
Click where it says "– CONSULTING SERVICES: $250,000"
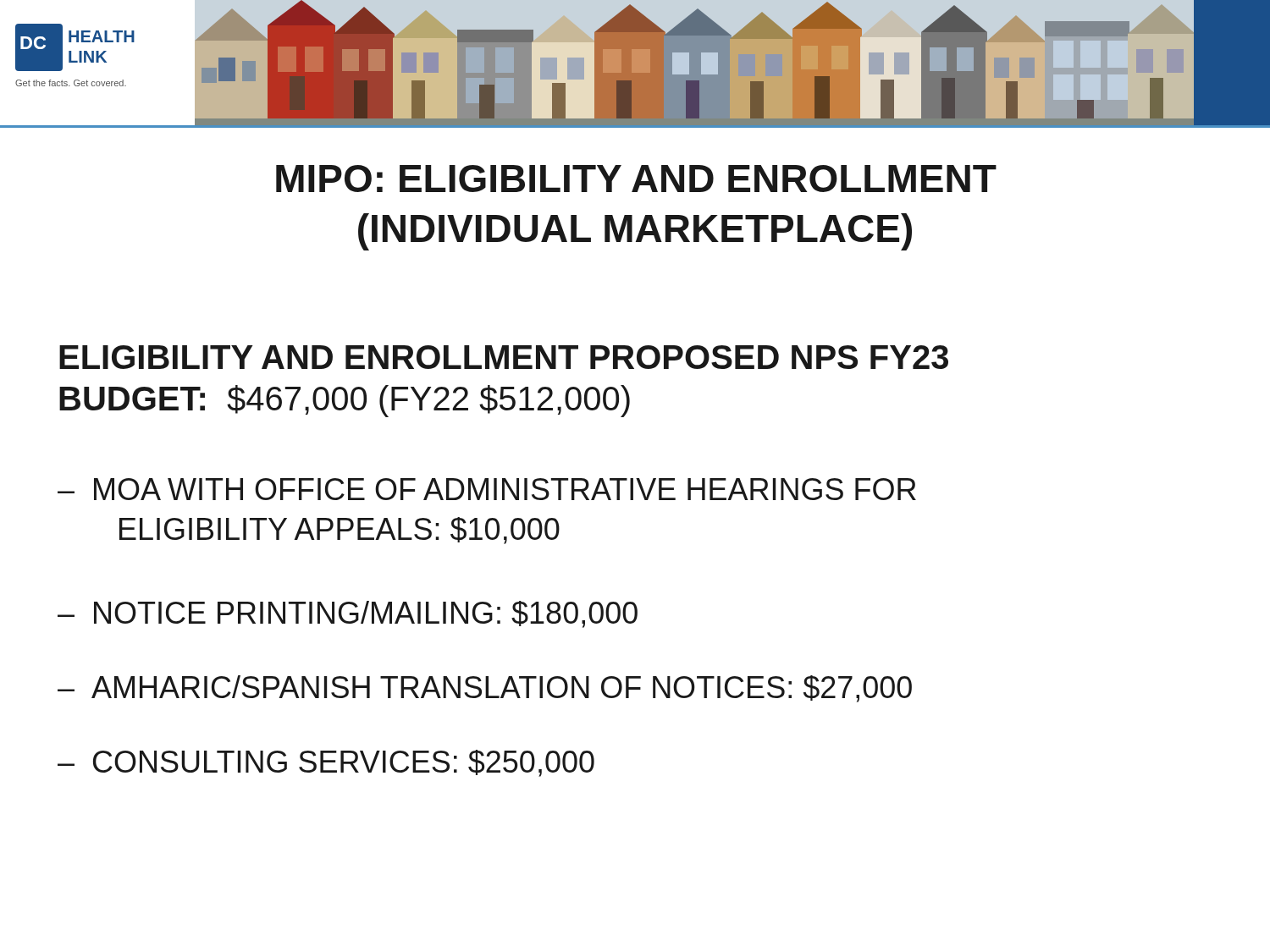[x=326, y=763]
